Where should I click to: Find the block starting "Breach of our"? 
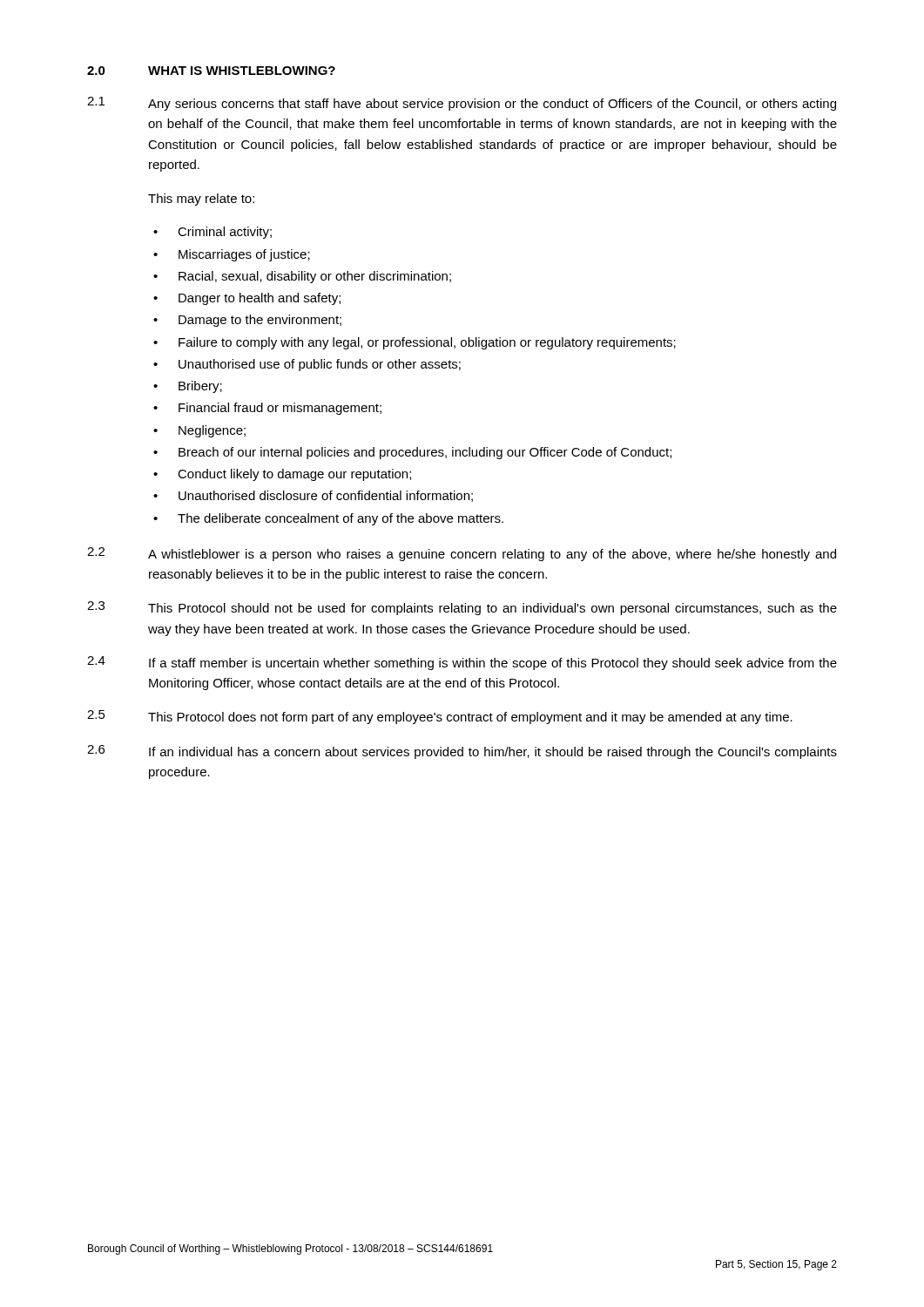click(x=425, y=452)
